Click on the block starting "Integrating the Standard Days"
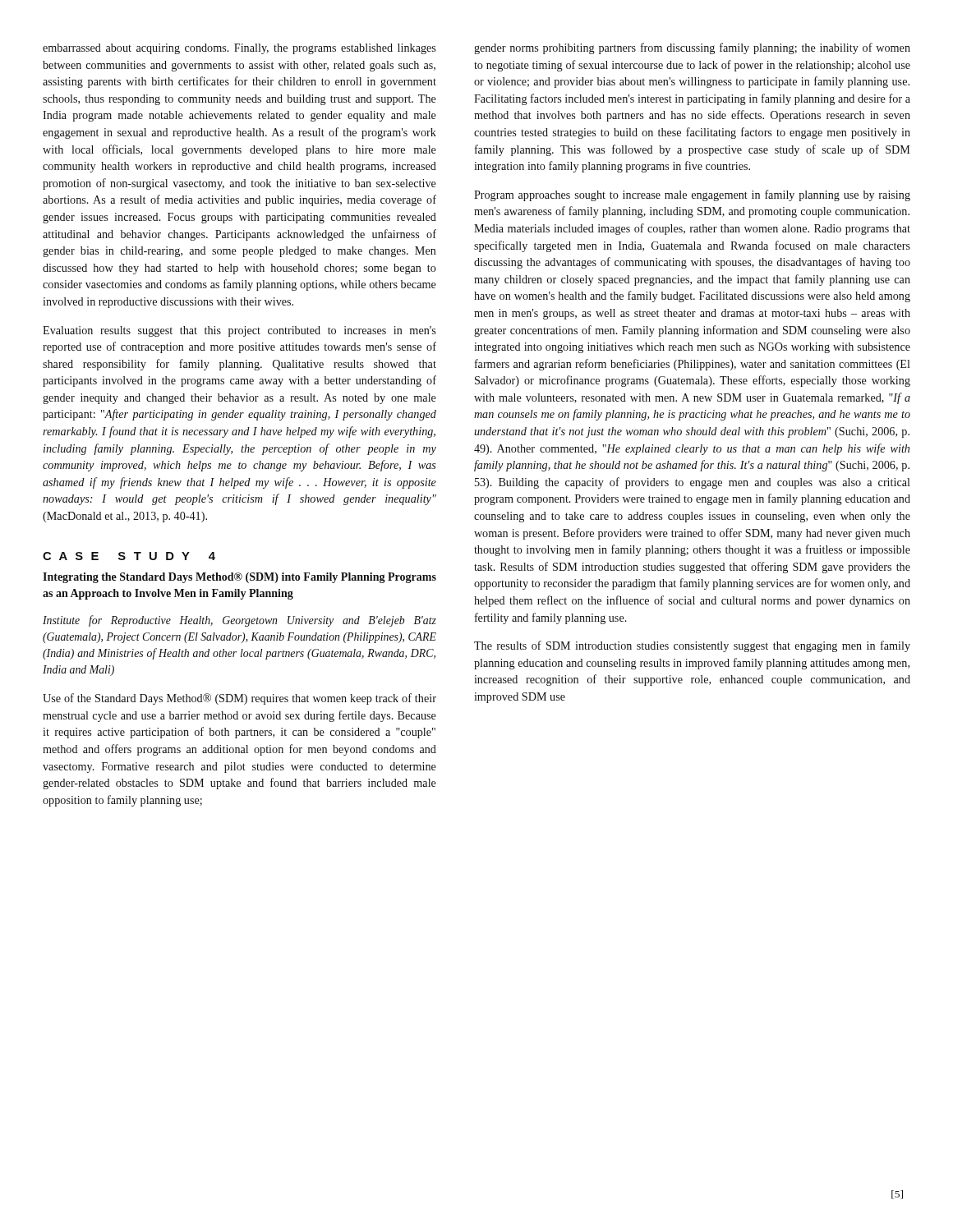The width and height of the screenshot is (953, 1232). tap(239, 585)
